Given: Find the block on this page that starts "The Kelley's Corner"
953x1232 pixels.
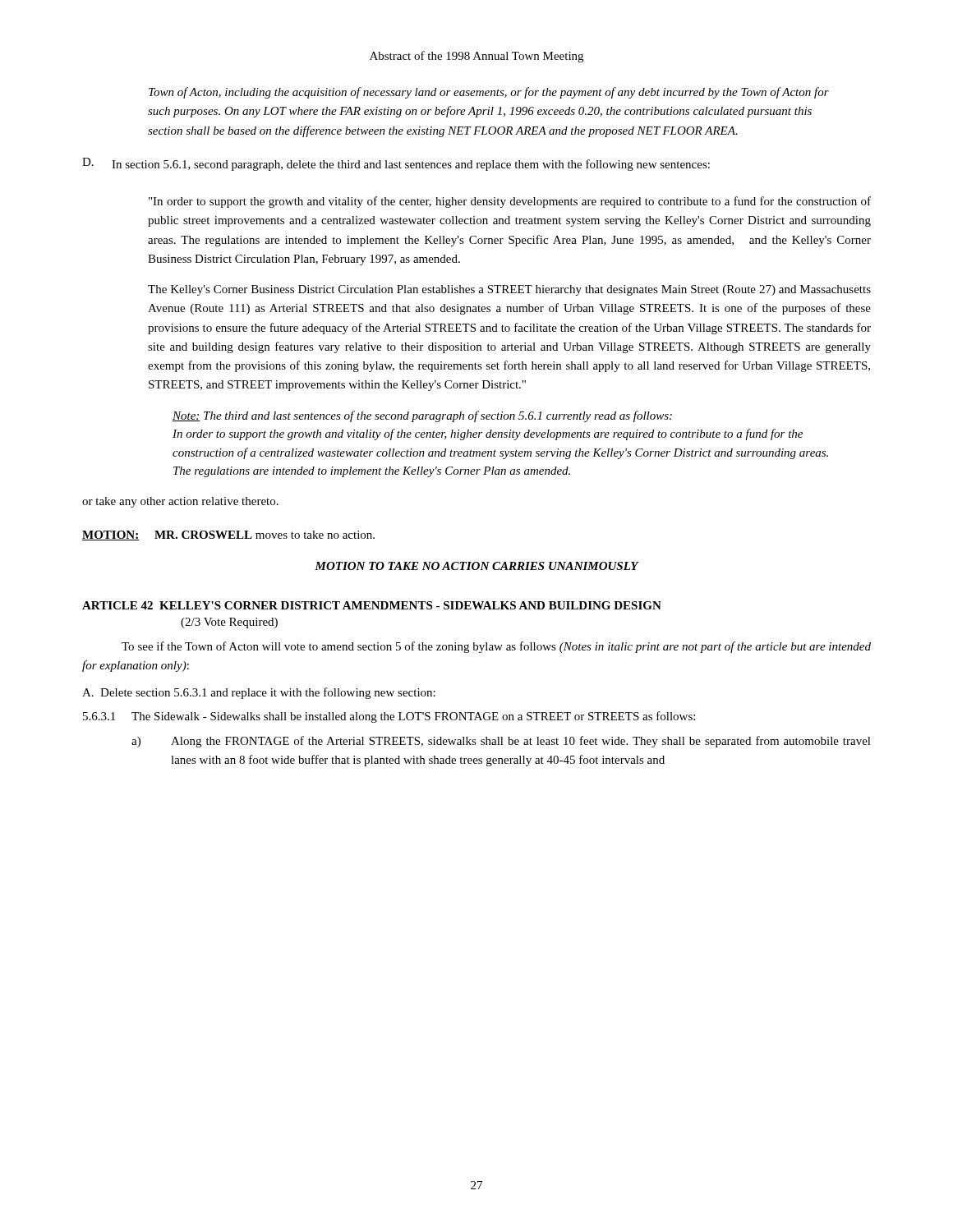Looking at the screenshot, I should [509, 337].
